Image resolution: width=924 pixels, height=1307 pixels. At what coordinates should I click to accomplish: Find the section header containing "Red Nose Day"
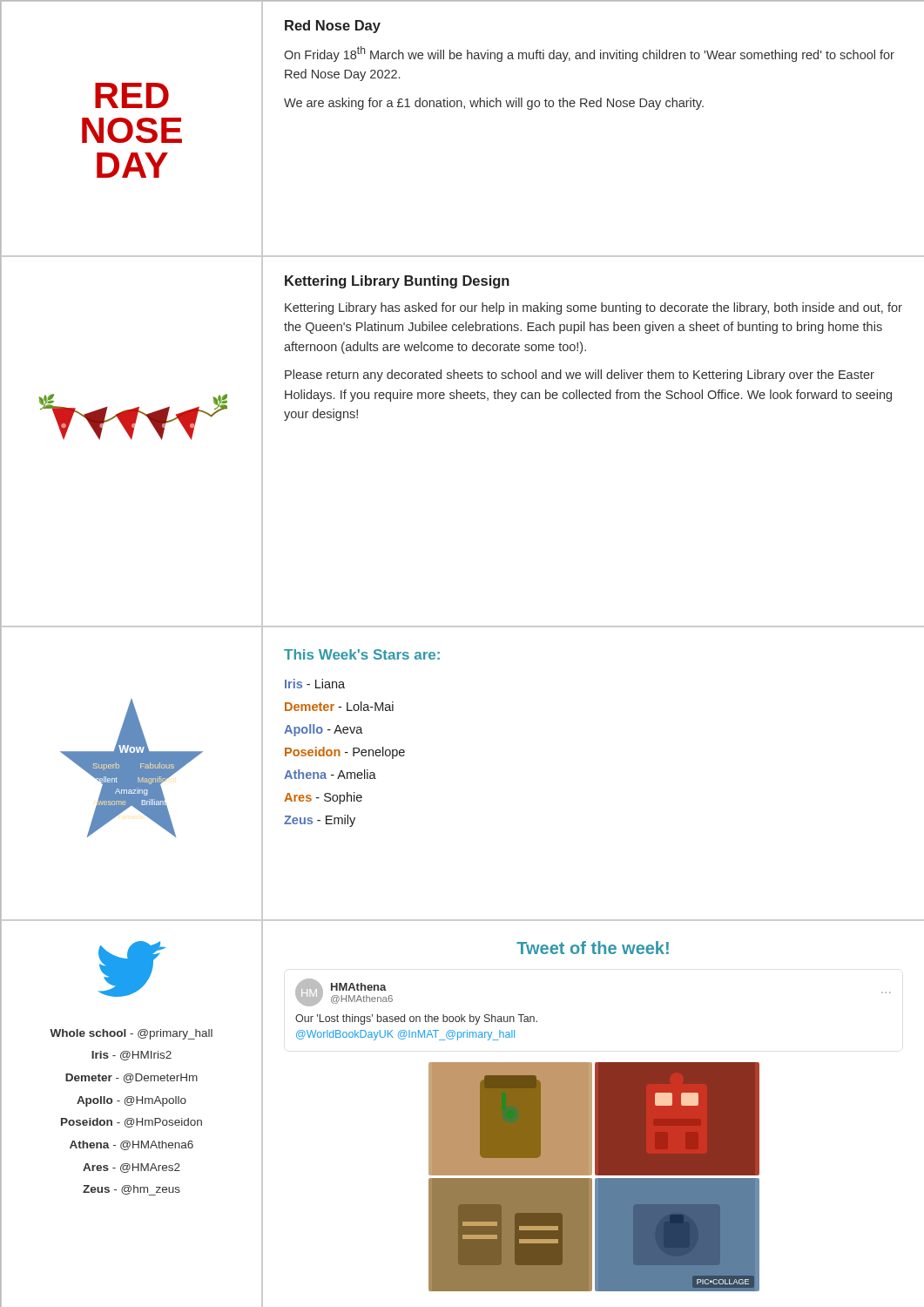coord(332,25)
